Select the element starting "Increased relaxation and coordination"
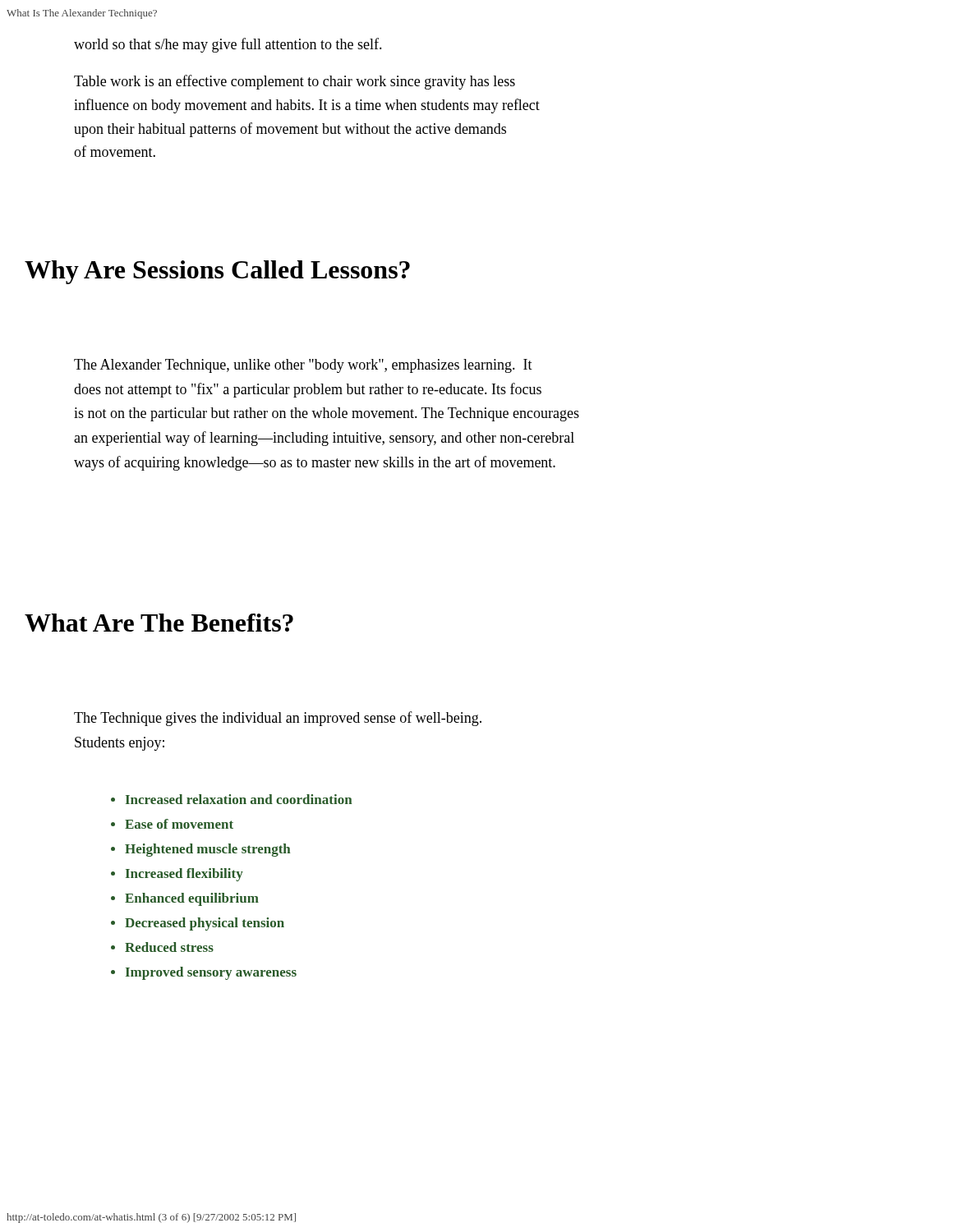Viewport: 953px width, 1232px height. point(231,799)
